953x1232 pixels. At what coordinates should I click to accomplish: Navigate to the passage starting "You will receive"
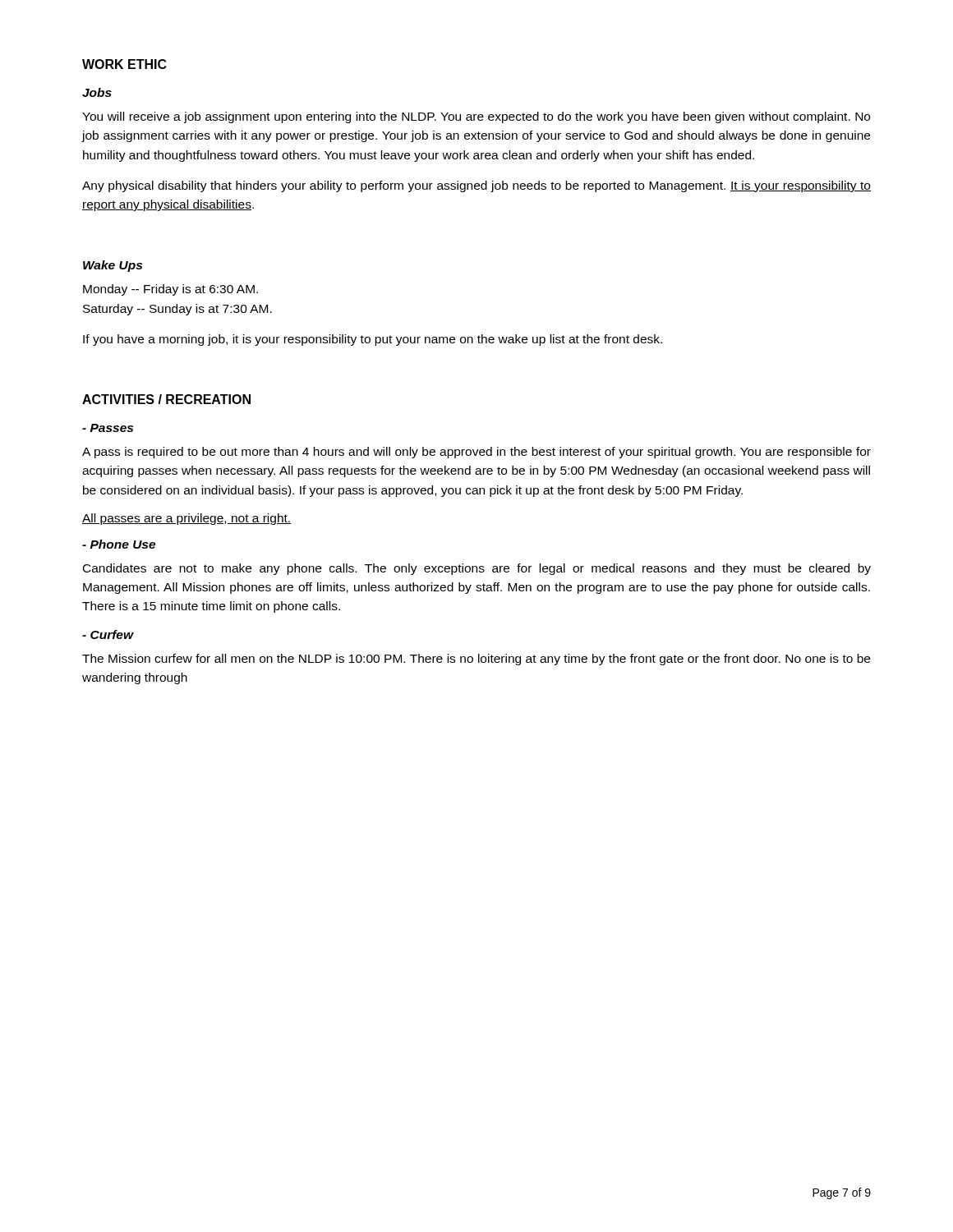(476, 135)
